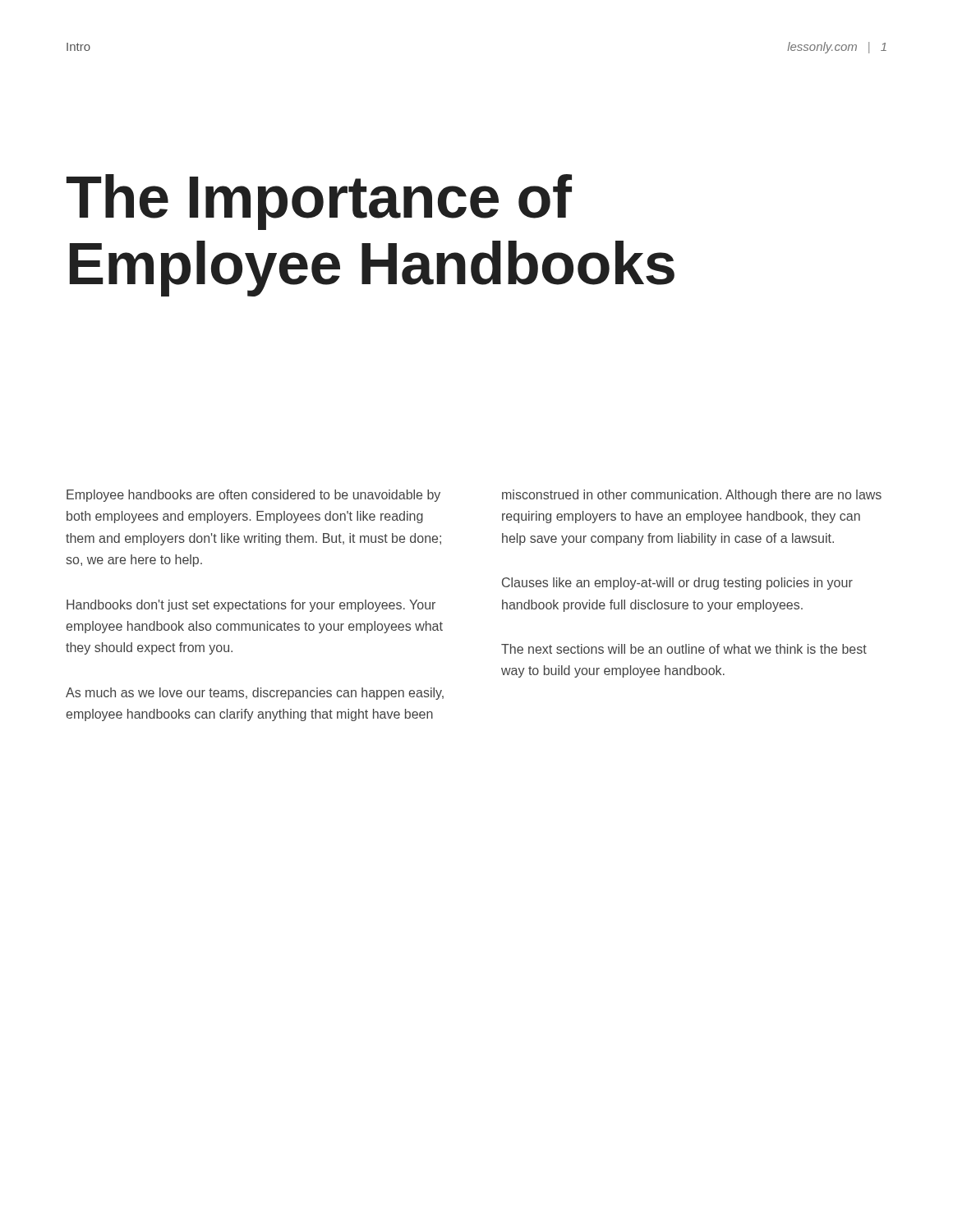Select the text block starting "As much as we love"
953x1232 pixels.
tap(259, 704)
